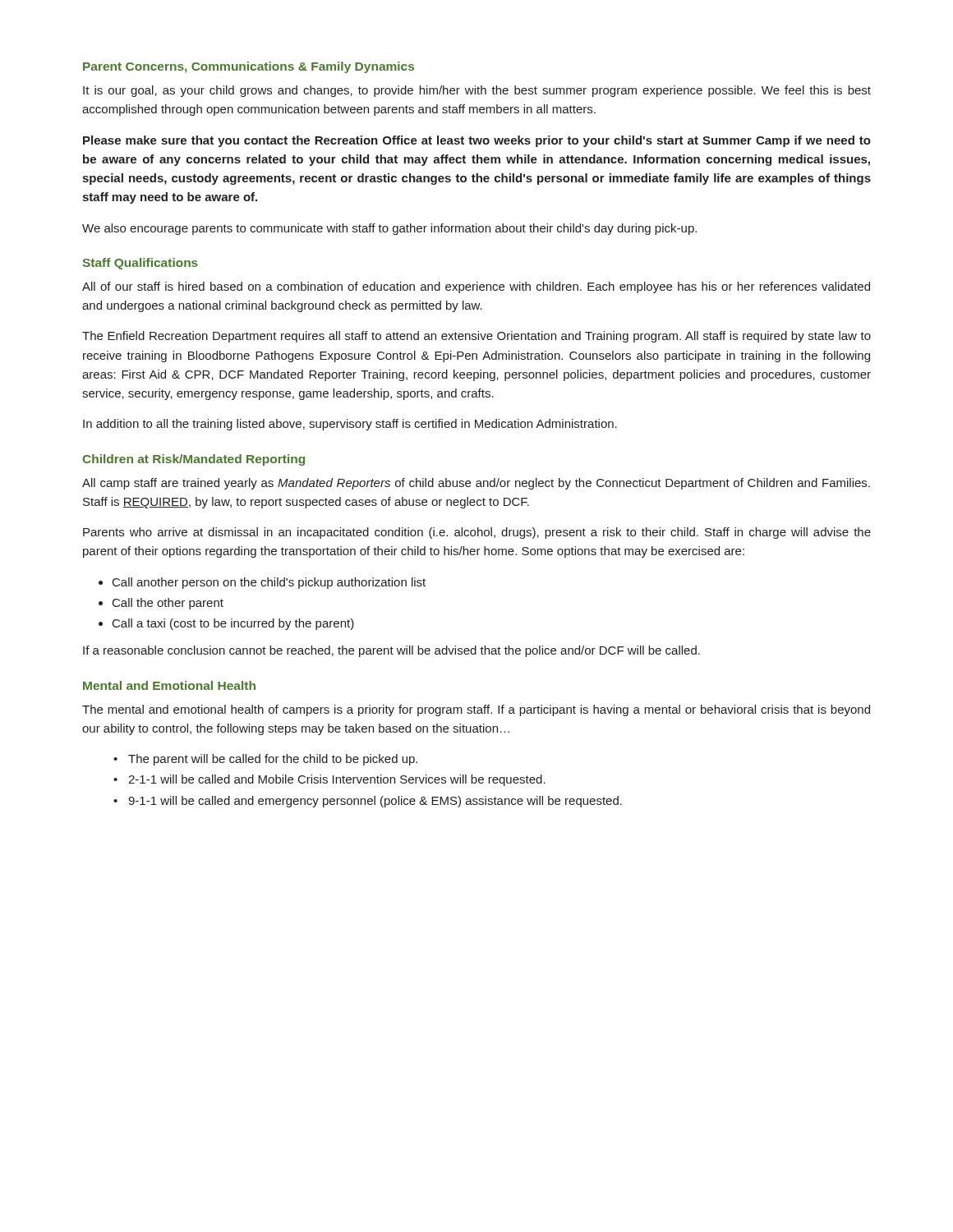The height and width of the screenshot is (1232, 953).
Task: Point to the passage starting "Staff Qualifications"
Action: point(140,264)
